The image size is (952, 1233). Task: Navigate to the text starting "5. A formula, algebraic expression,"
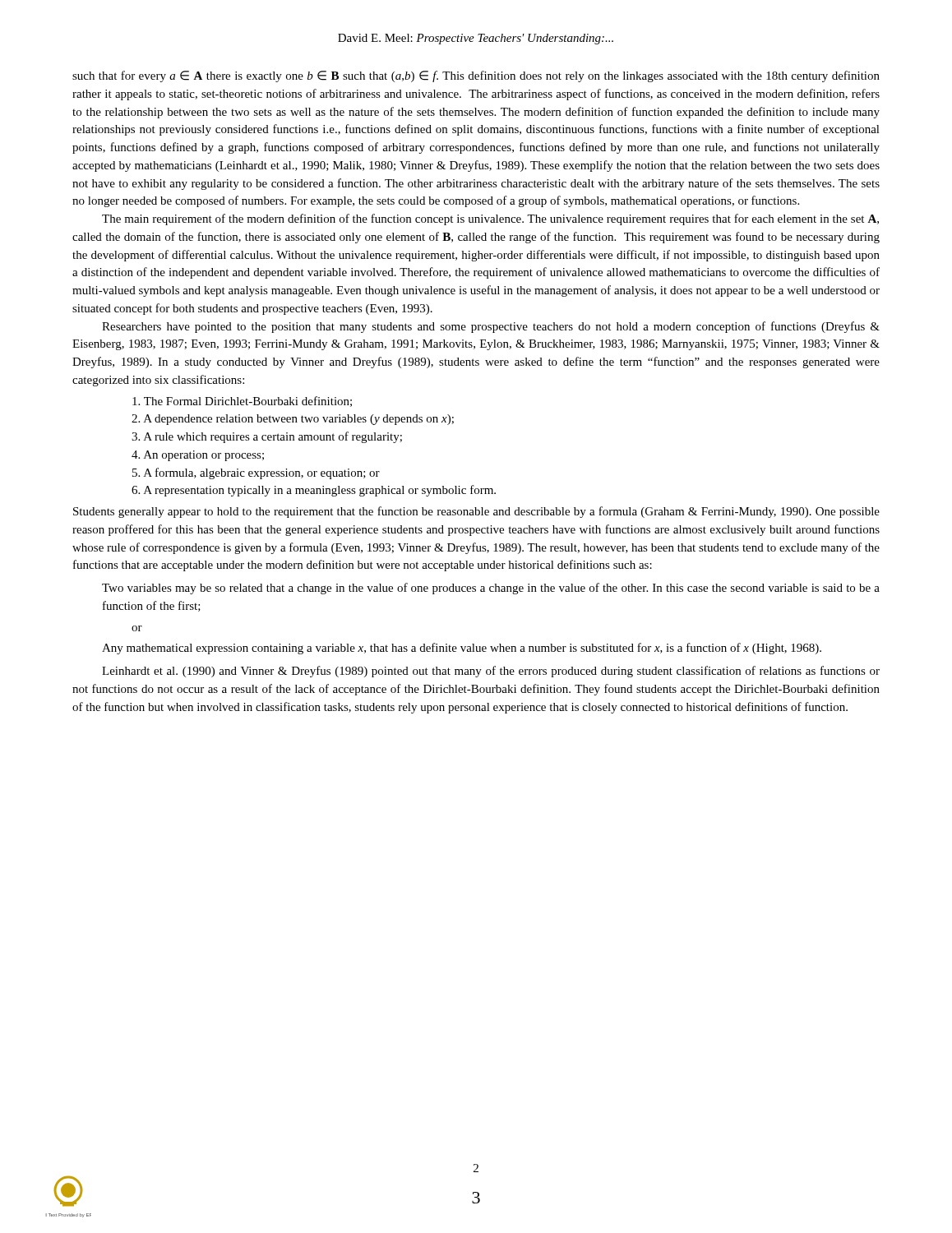tap(256, 473)
